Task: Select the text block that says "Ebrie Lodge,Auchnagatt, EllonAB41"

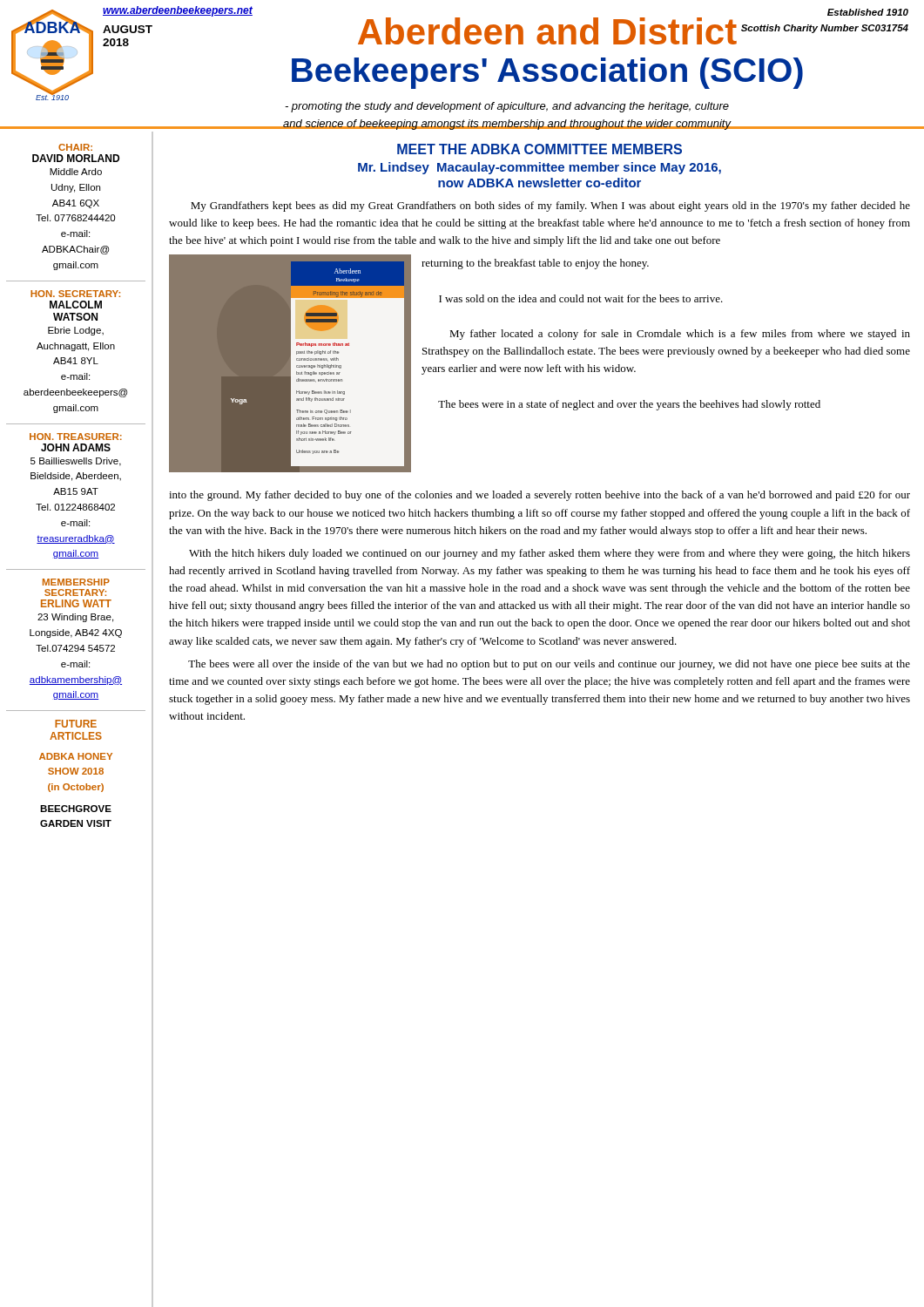Action: (x=76, y=369)
